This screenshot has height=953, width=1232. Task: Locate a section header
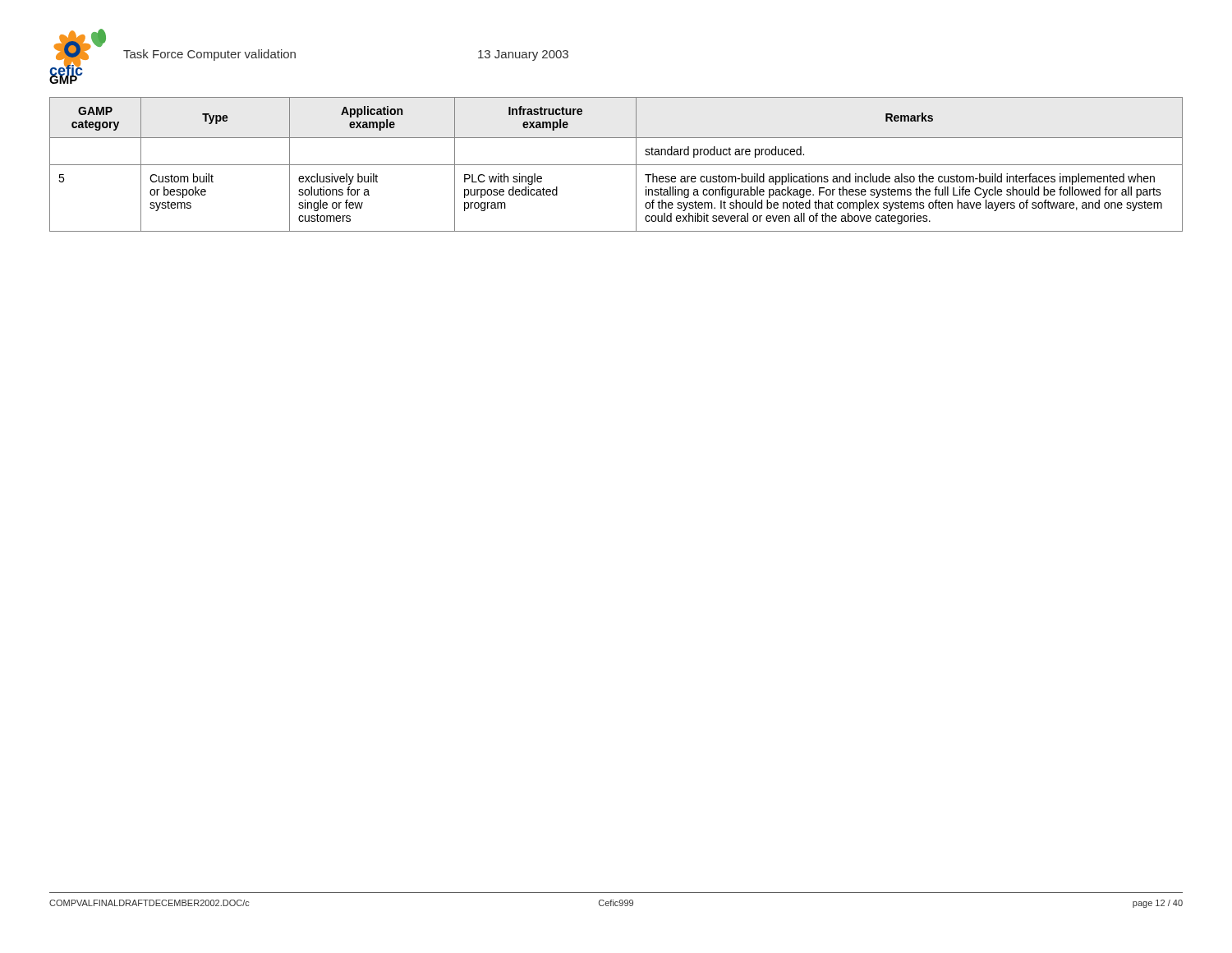coord(63,79)
